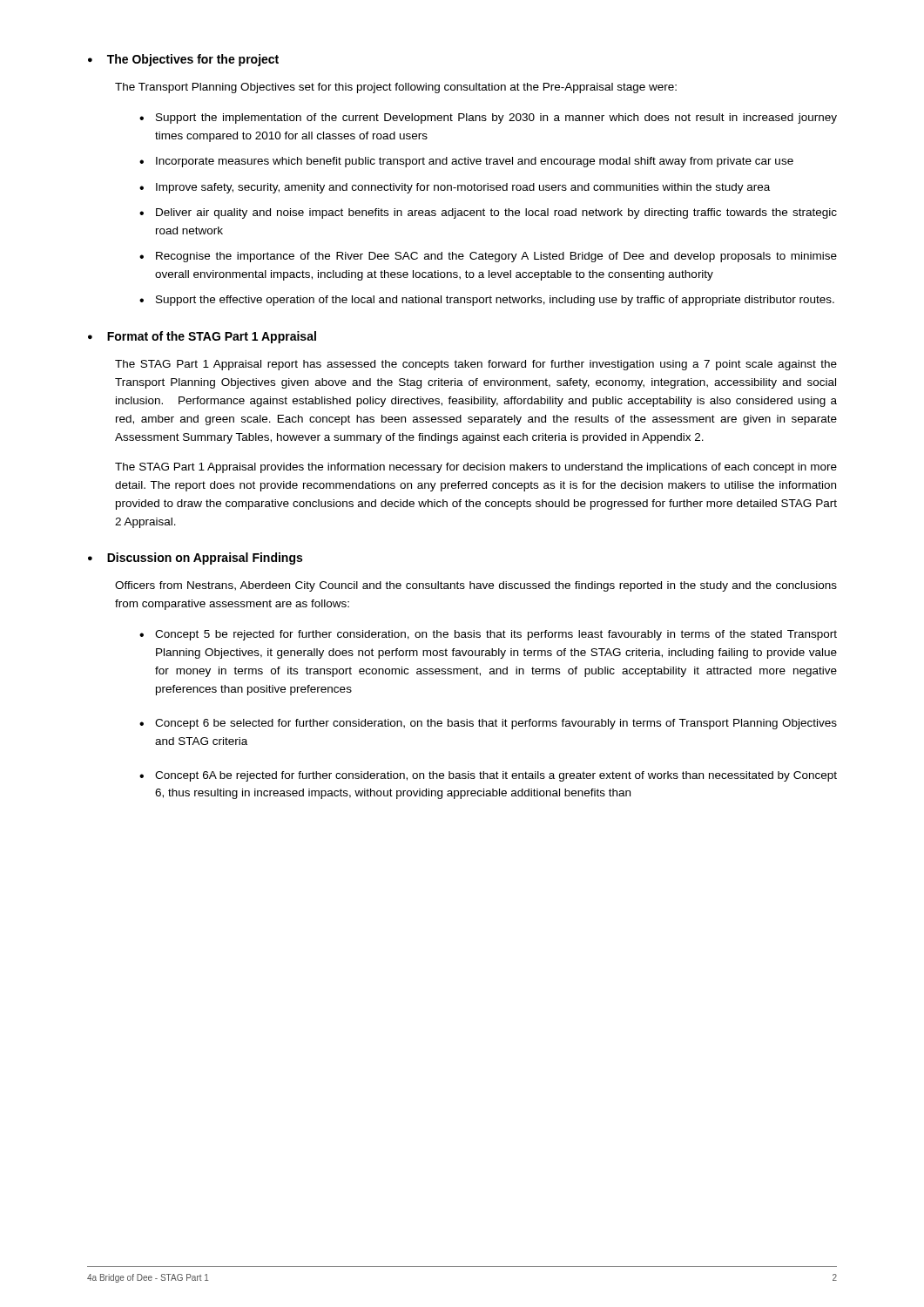This screenshot has width=924, height=1307.
Task: Click on the passage starting "The STAG Part 1 Appraisal report"
Action: click(x=476, y=400)
